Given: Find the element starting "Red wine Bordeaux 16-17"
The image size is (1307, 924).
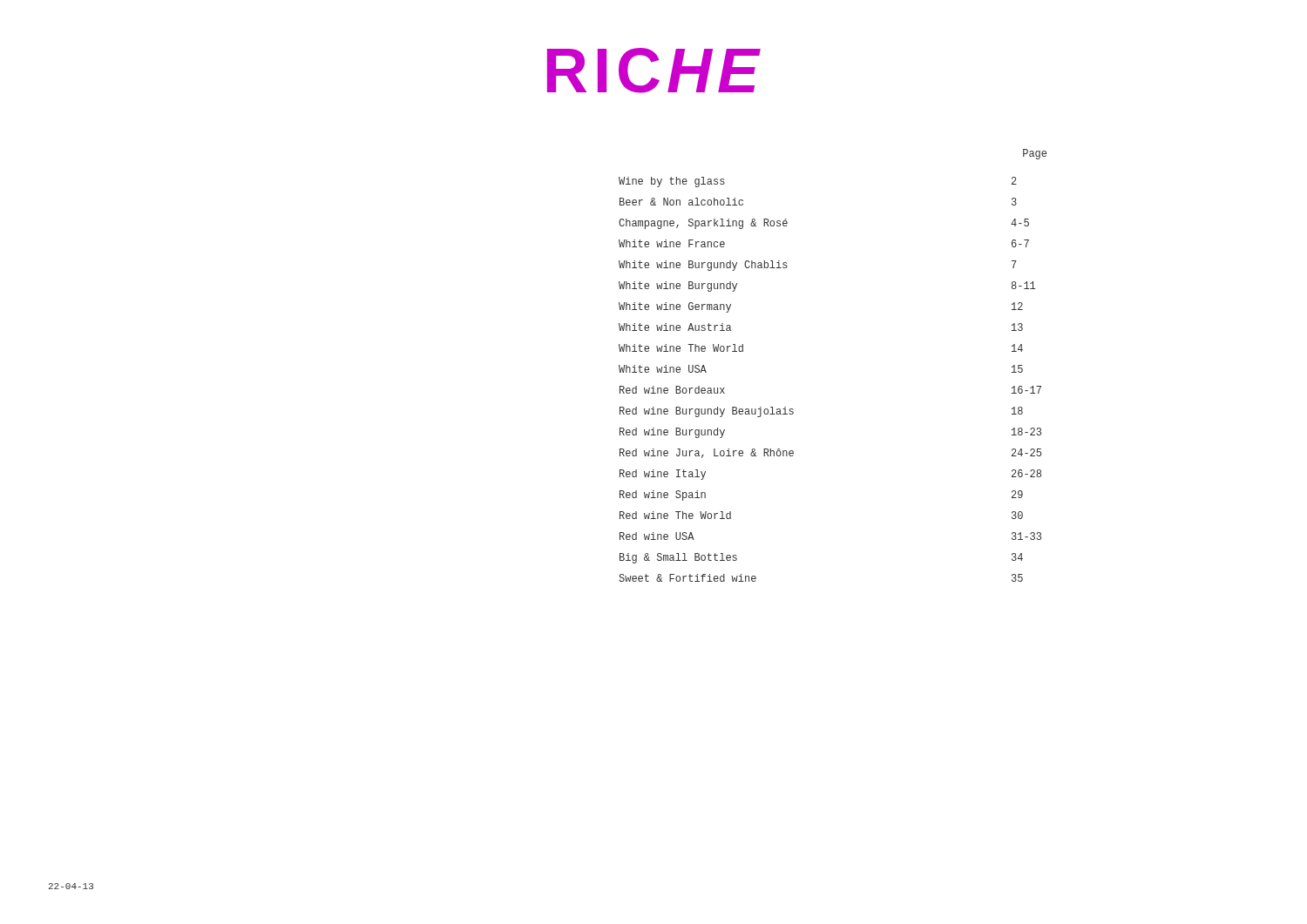Looking at the screenshot, I should tap(678, 390).
